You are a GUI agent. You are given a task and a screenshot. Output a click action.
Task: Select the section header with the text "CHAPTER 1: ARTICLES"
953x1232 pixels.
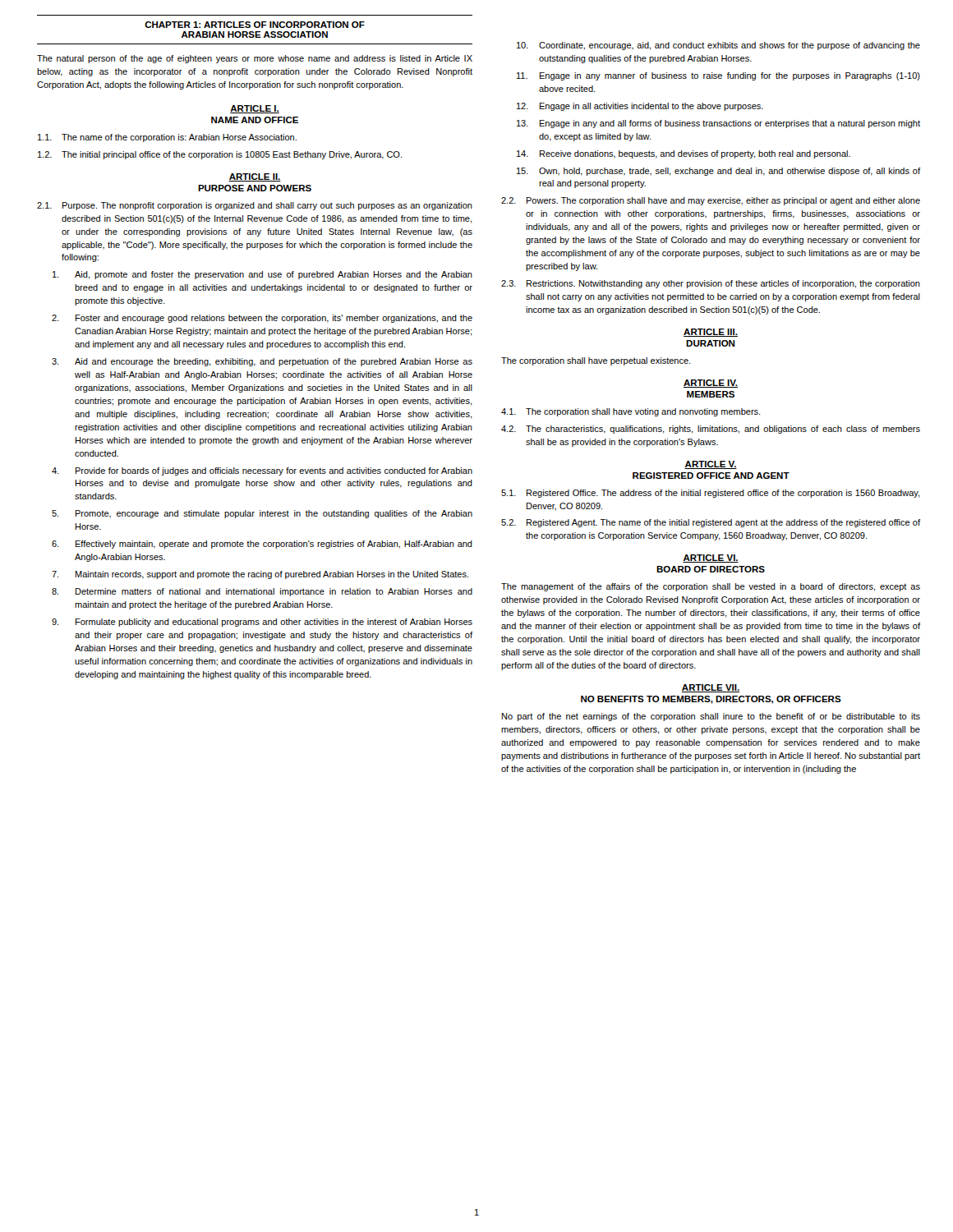point(255,30)
